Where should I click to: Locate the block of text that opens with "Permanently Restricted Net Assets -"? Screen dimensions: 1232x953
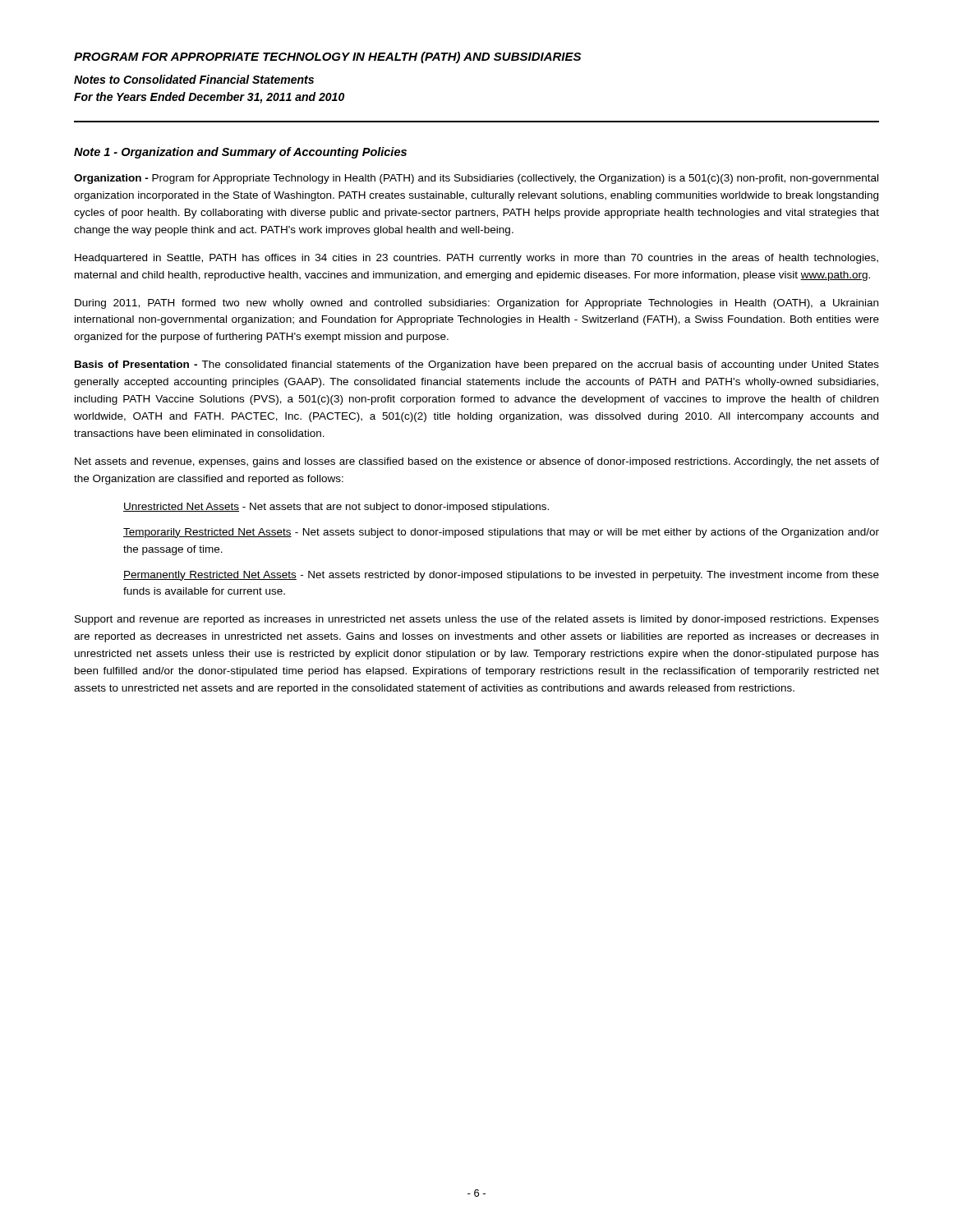(x=501, y=583)
